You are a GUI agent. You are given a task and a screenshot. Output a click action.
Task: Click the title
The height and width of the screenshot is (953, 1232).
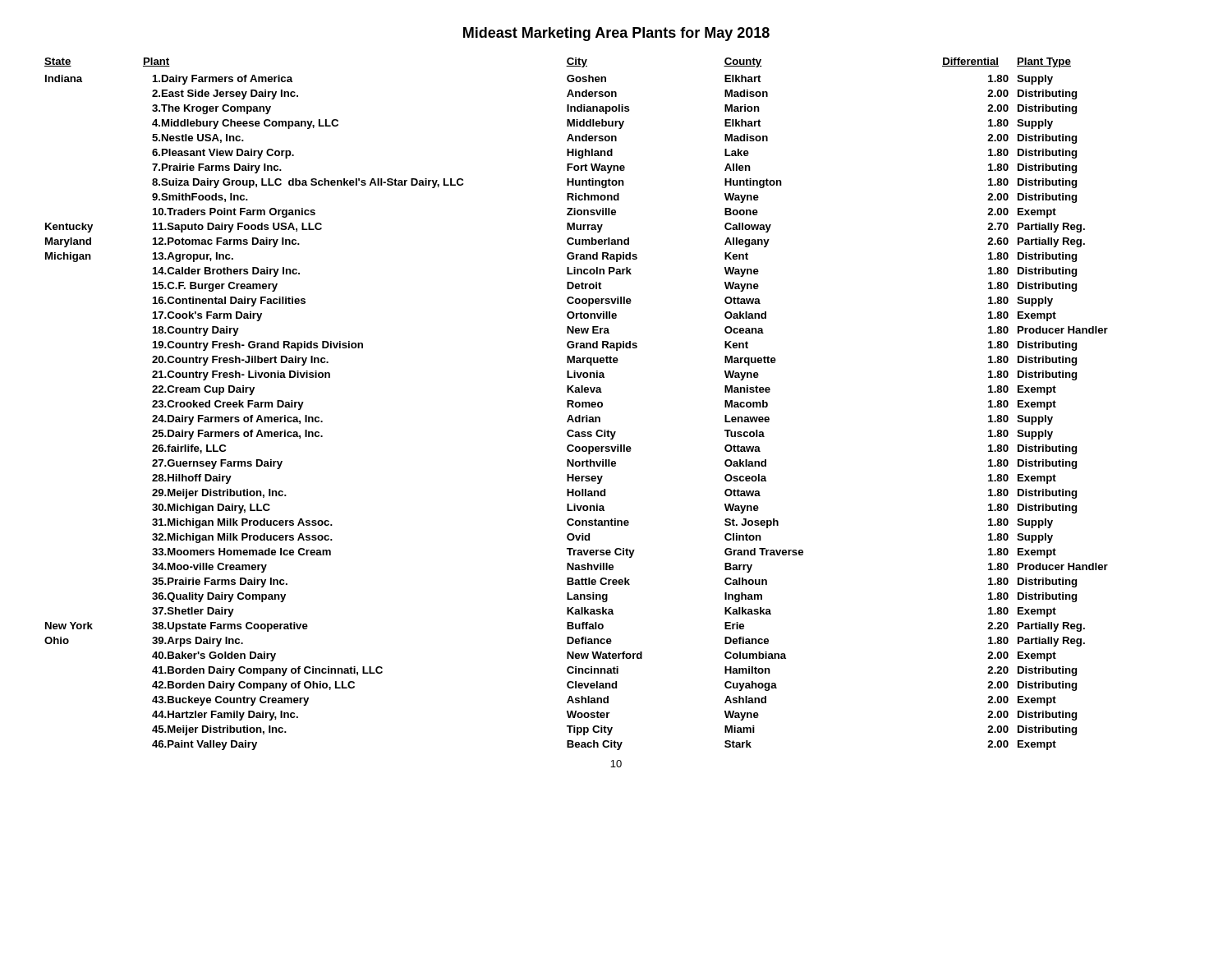click(616, 33)
